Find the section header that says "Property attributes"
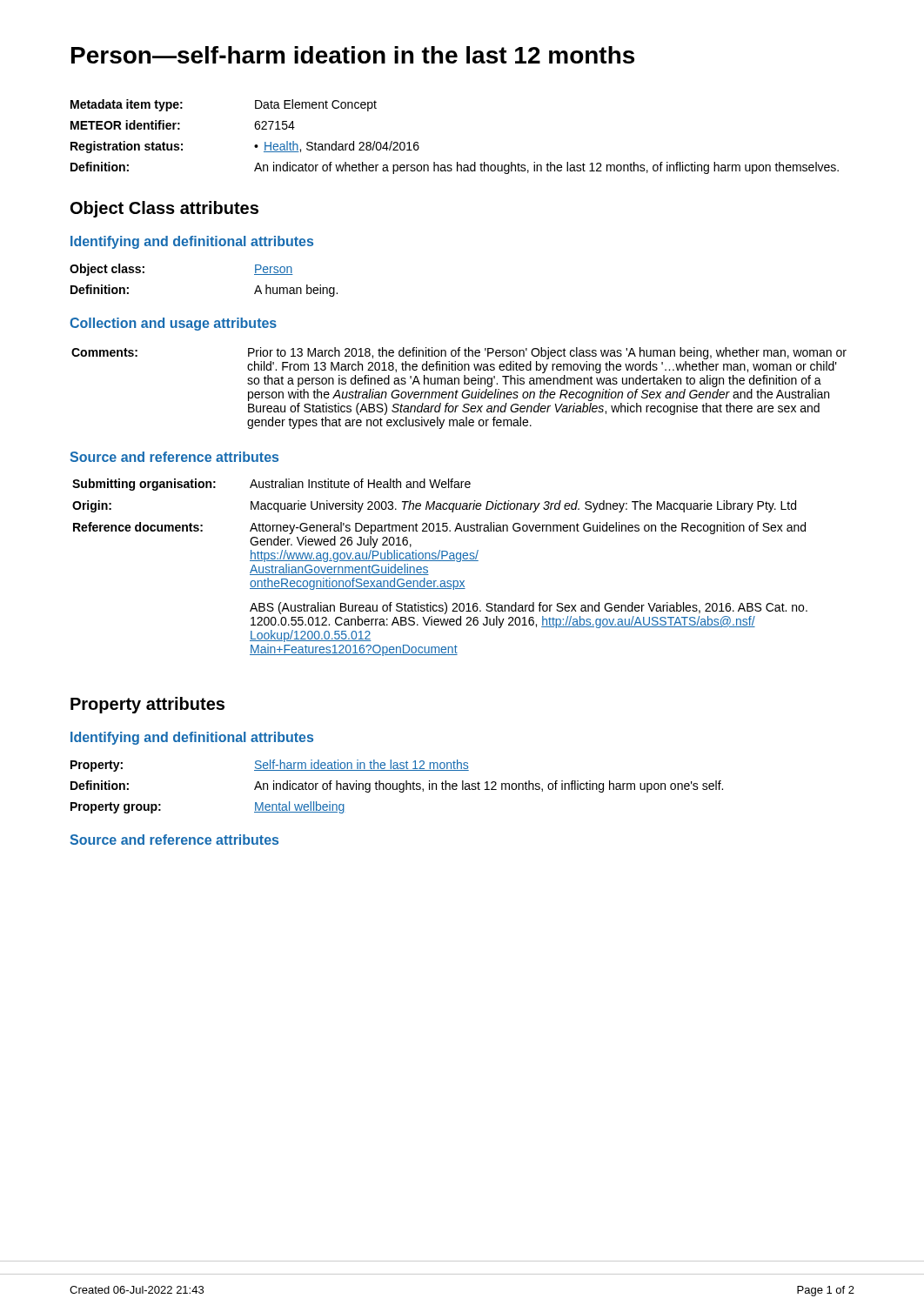924x1305 pixels. coord(147,705)
